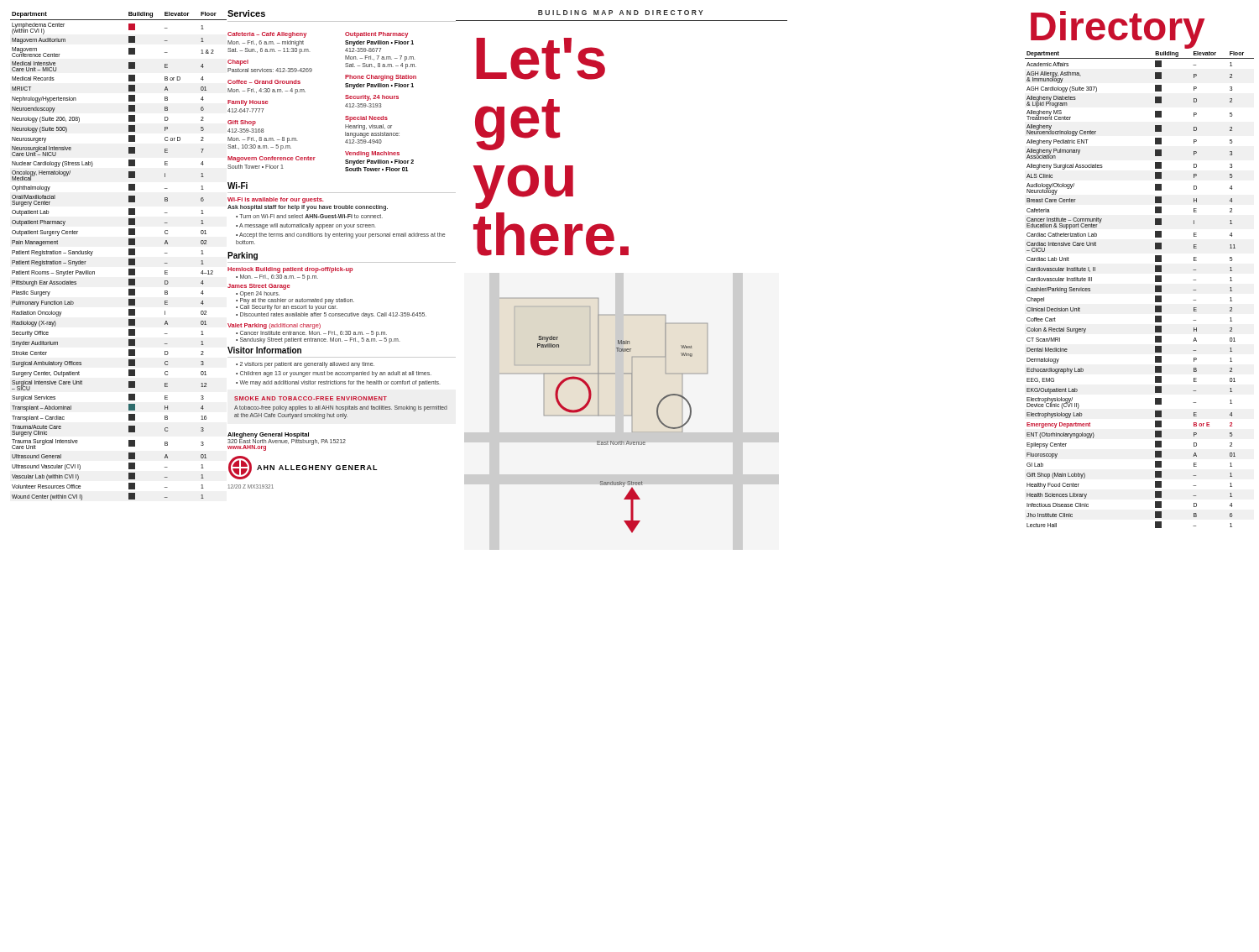Point to the text block starting "A tobacco-free policy applies to all"
This screenshot has width=1259, height=952.
pos(341,411)
